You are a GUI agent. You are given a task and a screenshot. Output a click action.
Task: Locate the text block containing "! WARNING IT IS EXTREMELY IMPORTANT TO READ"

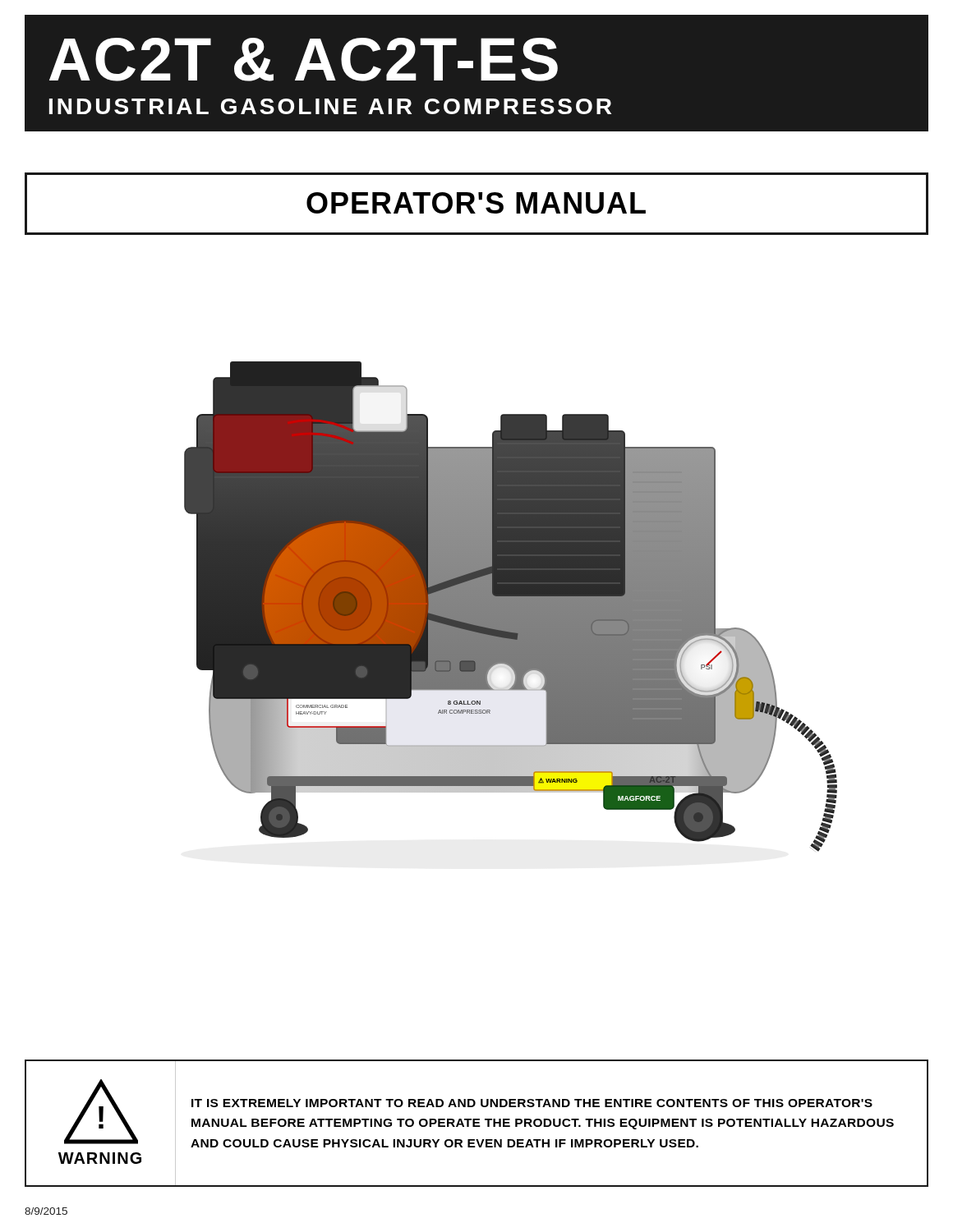[x=476, y=1123]
